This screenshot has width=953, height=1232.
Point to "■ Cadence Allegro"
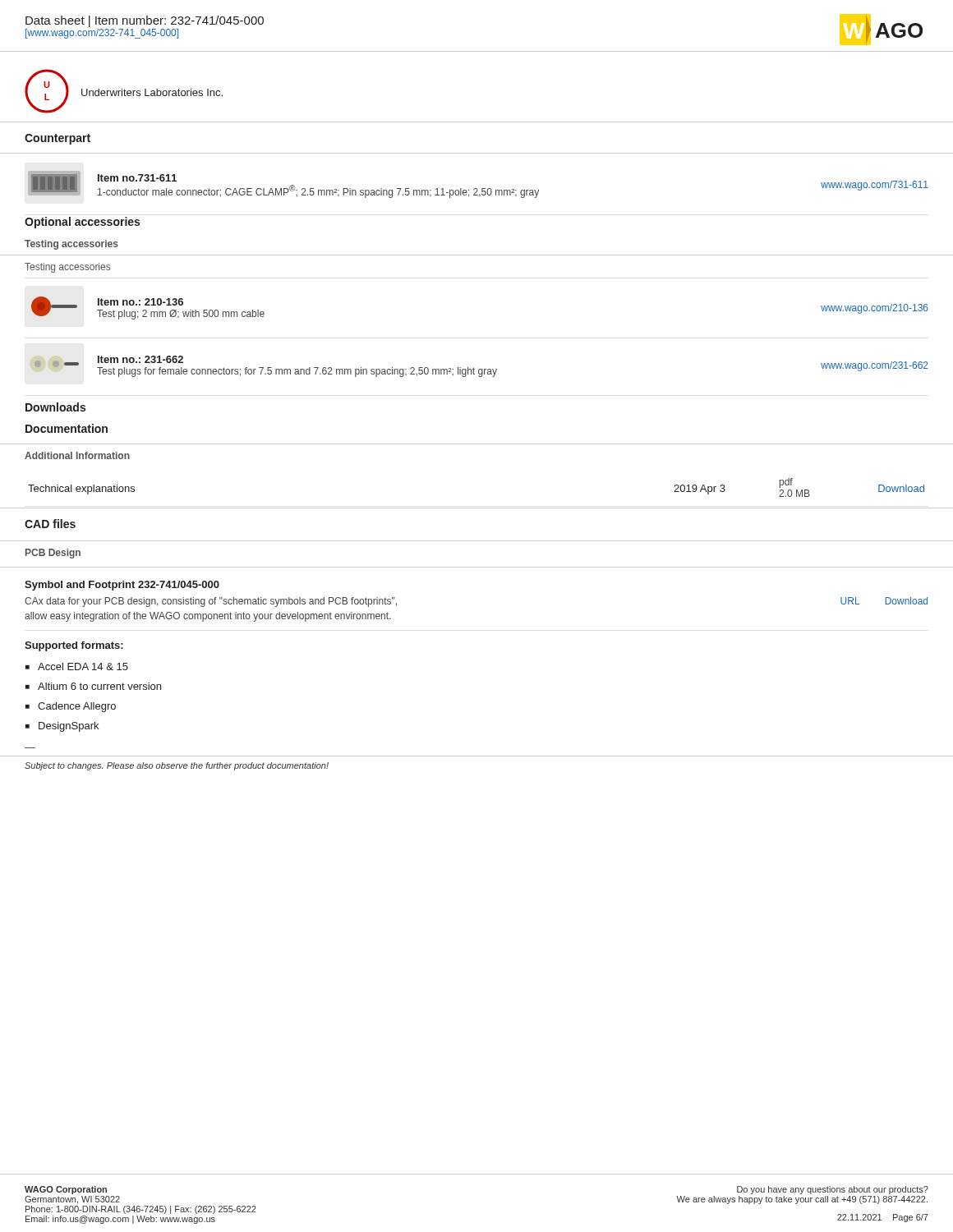pos(70,706)
